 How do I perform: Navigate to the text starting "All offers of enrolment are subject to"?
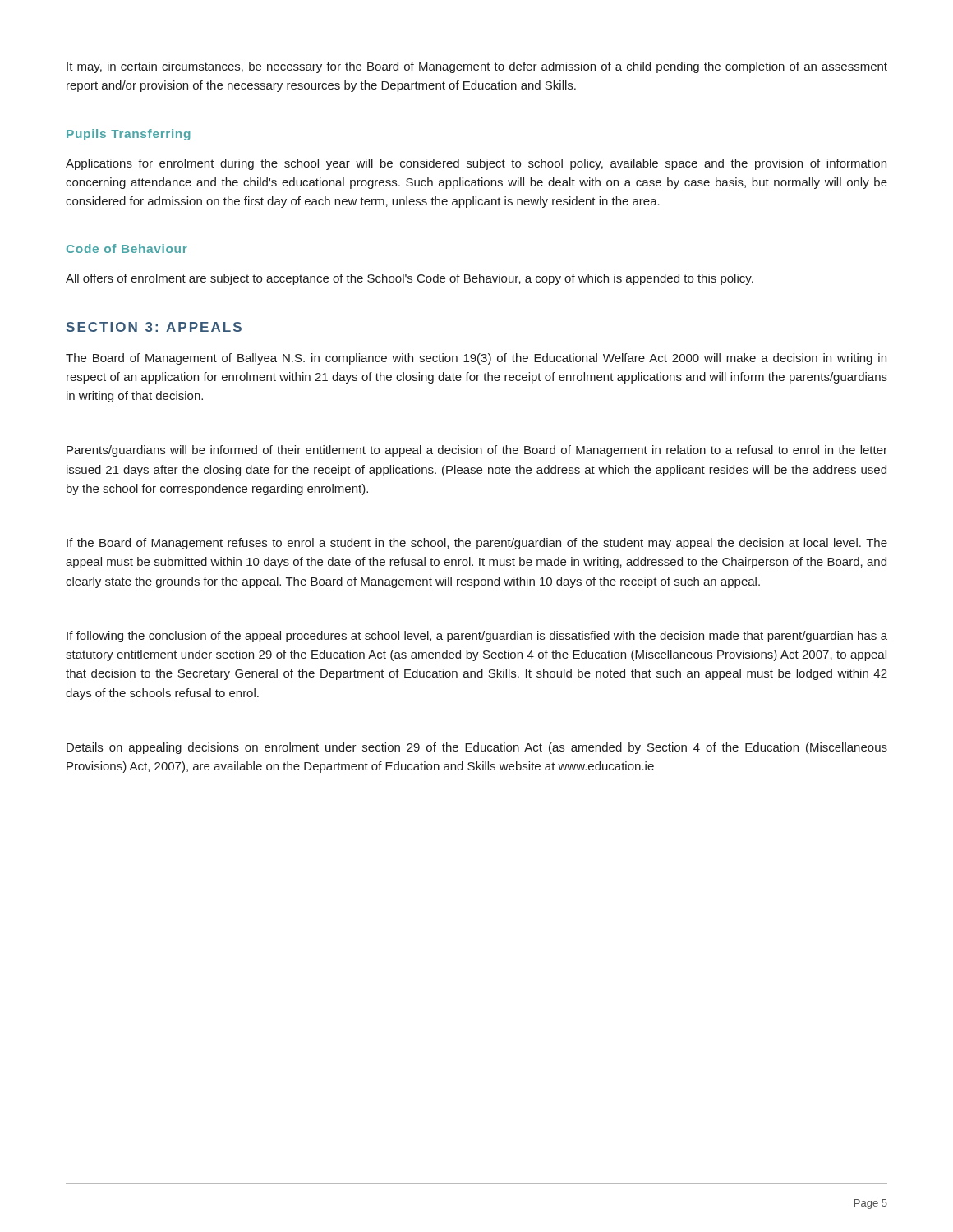point(476,278)
